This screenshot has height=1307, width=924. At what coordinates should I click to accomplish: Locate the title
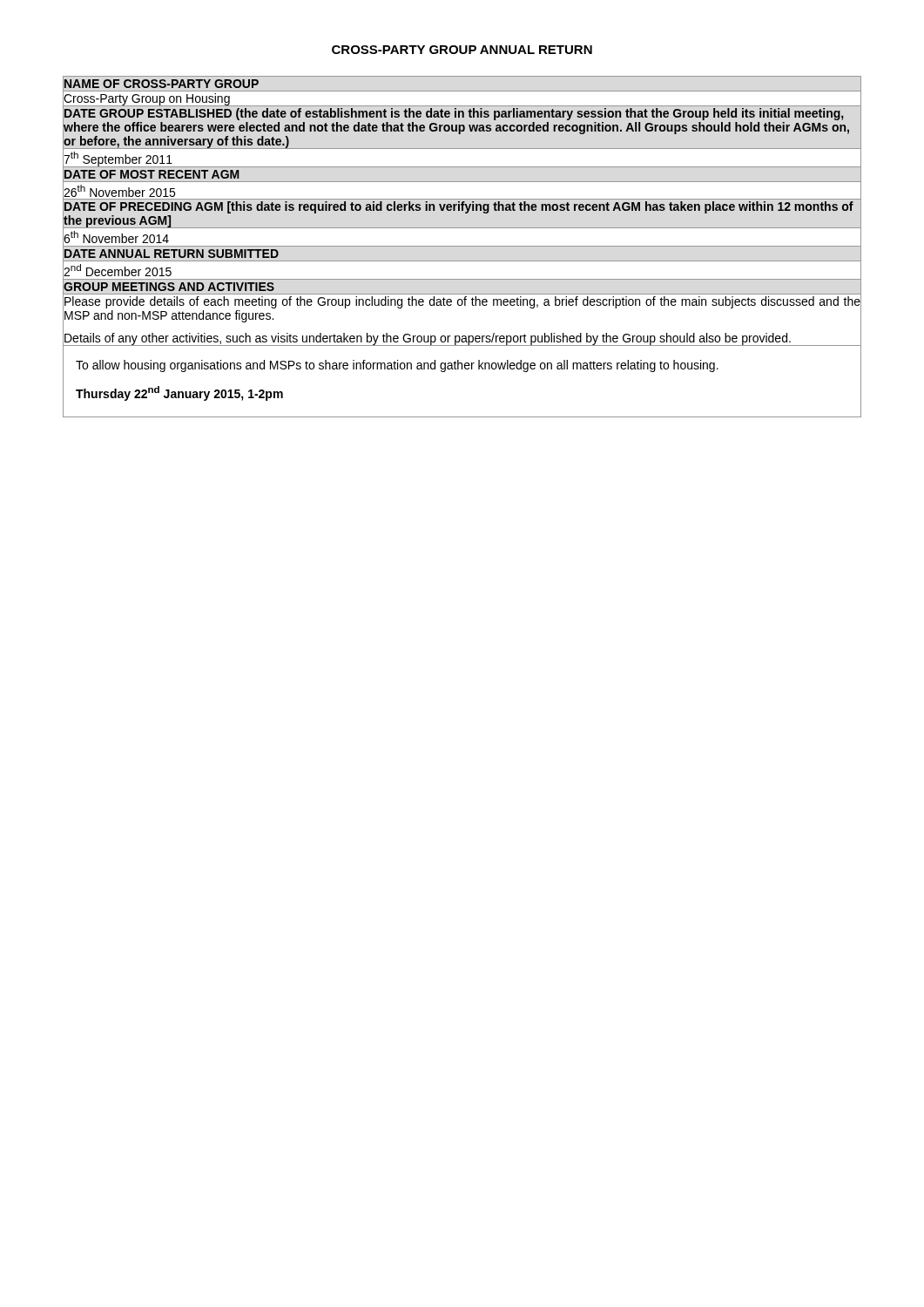[x=462, y=49]
